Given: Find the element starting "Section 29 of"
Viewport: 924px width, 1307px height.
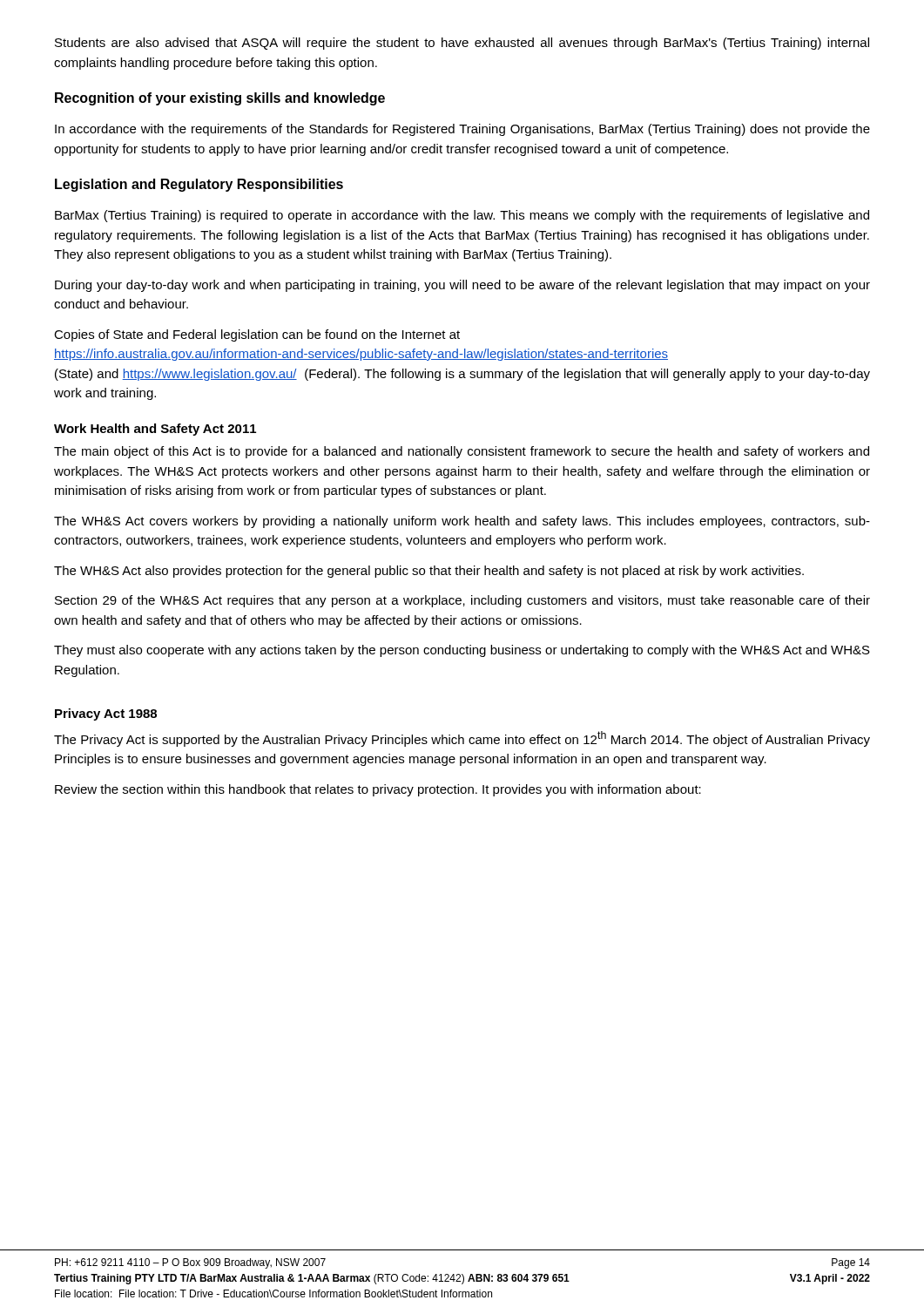Looking at the screenshot, I should 462,610.
